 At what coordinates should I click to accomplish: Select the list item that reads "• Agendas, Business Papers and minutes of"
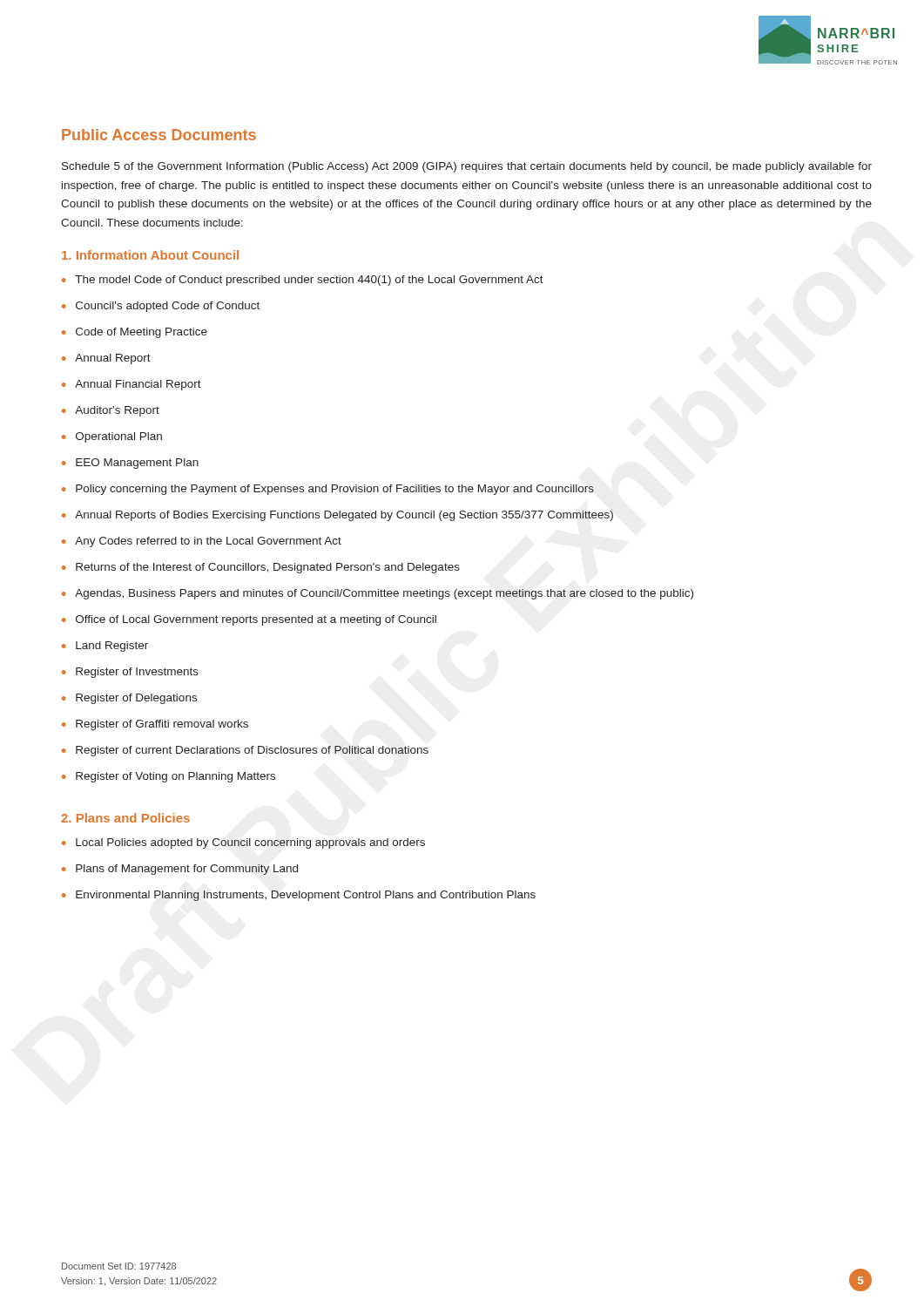coord(466,596)
